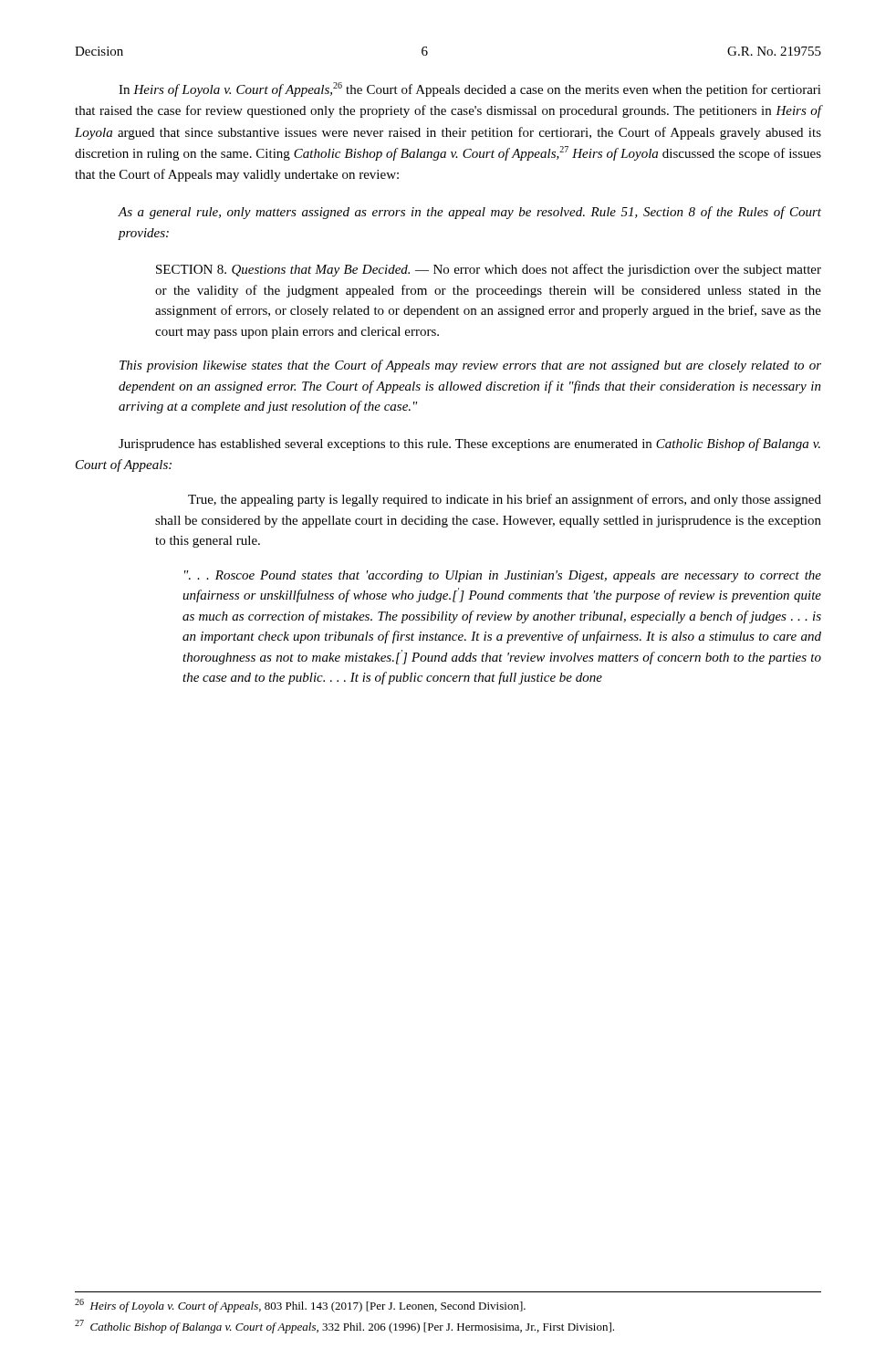This screenshot has height=1369, width=896.
Task: Point to the text block starting "This provision likewise states that the Court"
Action: click(470, 386)
